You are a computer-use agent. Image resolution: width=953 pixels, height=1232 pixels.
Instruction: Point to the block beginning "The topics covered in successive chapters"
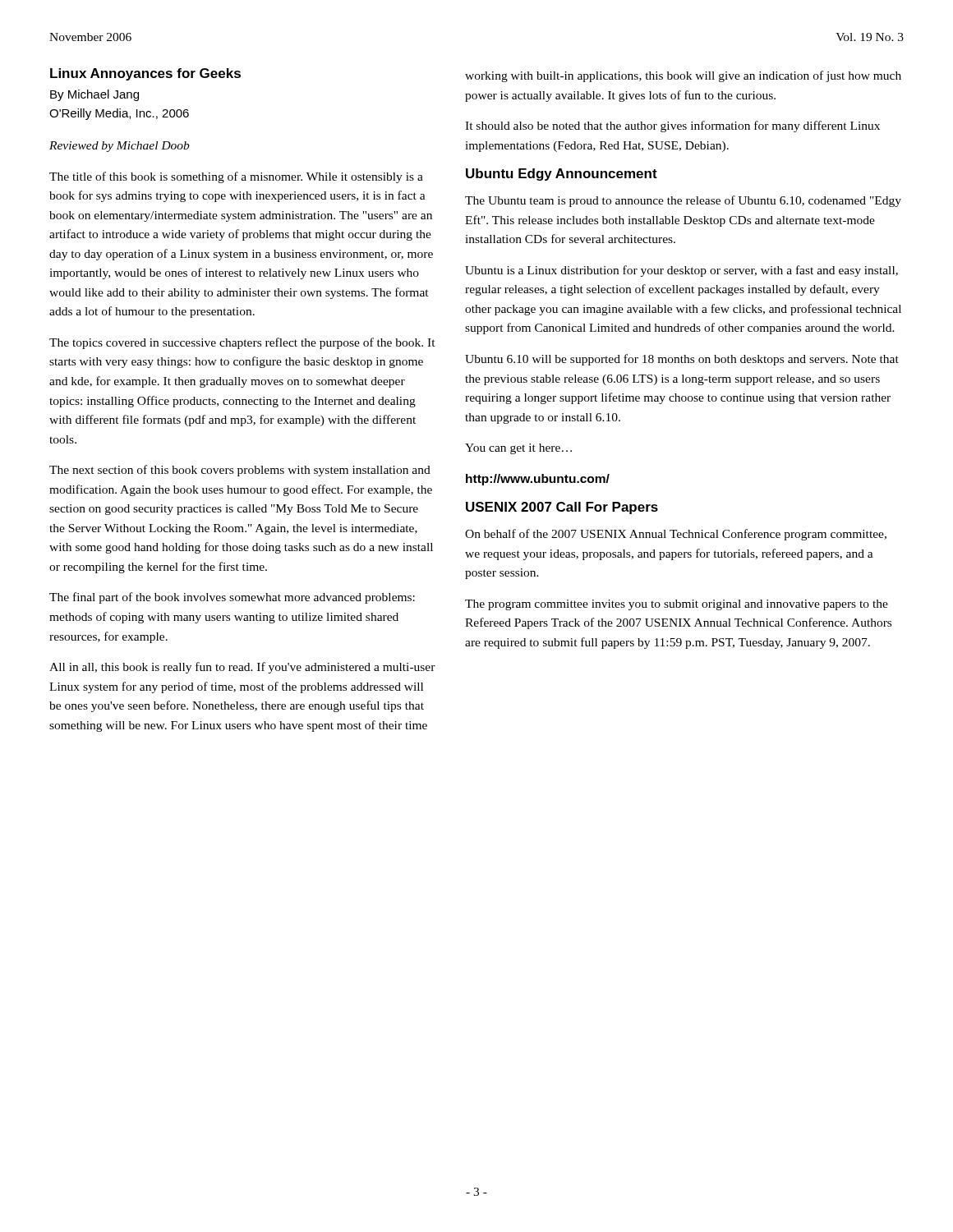pyautogui.click(x=242, y=391)
